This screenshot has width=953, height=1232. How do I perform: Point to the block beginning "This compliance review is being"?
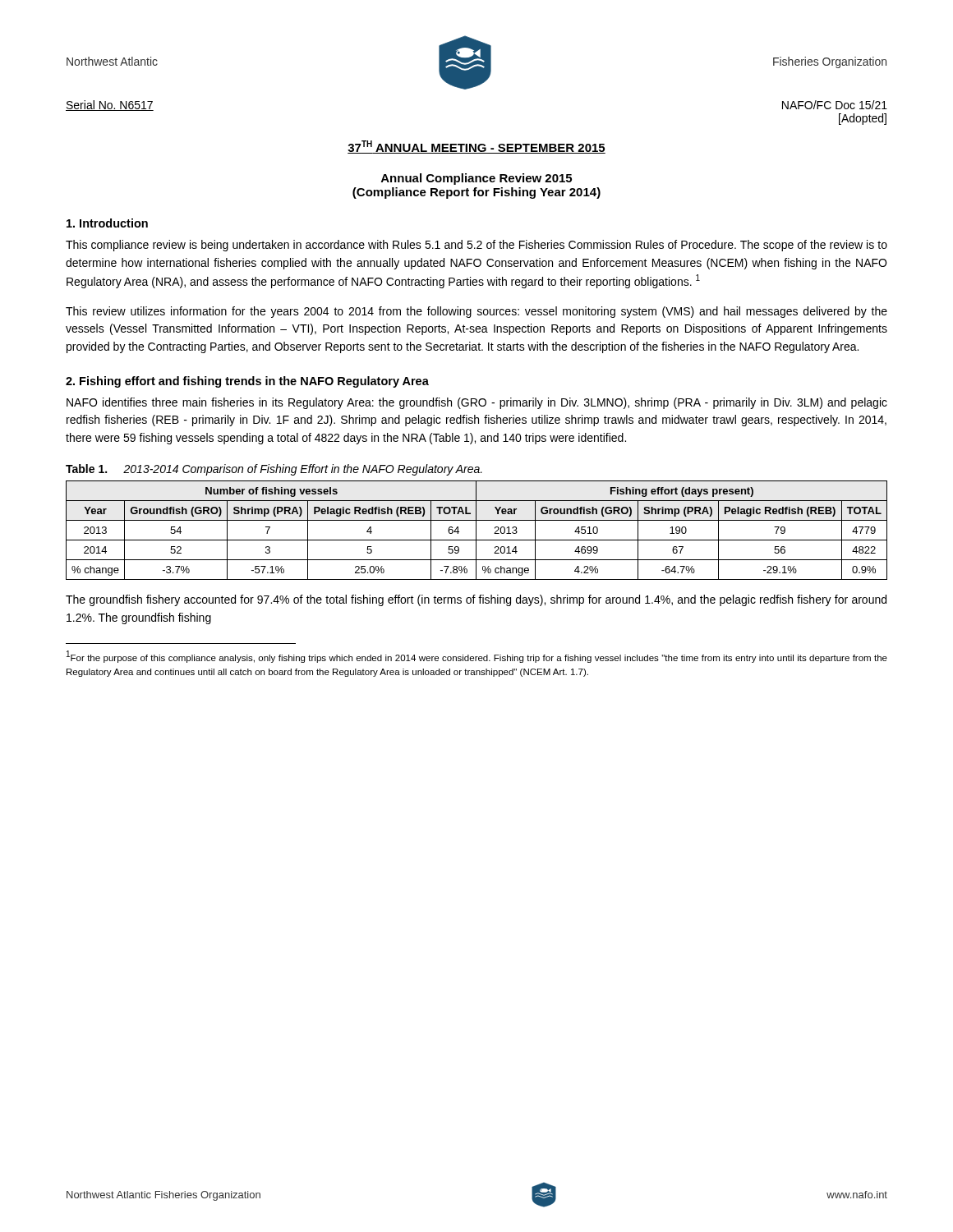pos(476,263)
